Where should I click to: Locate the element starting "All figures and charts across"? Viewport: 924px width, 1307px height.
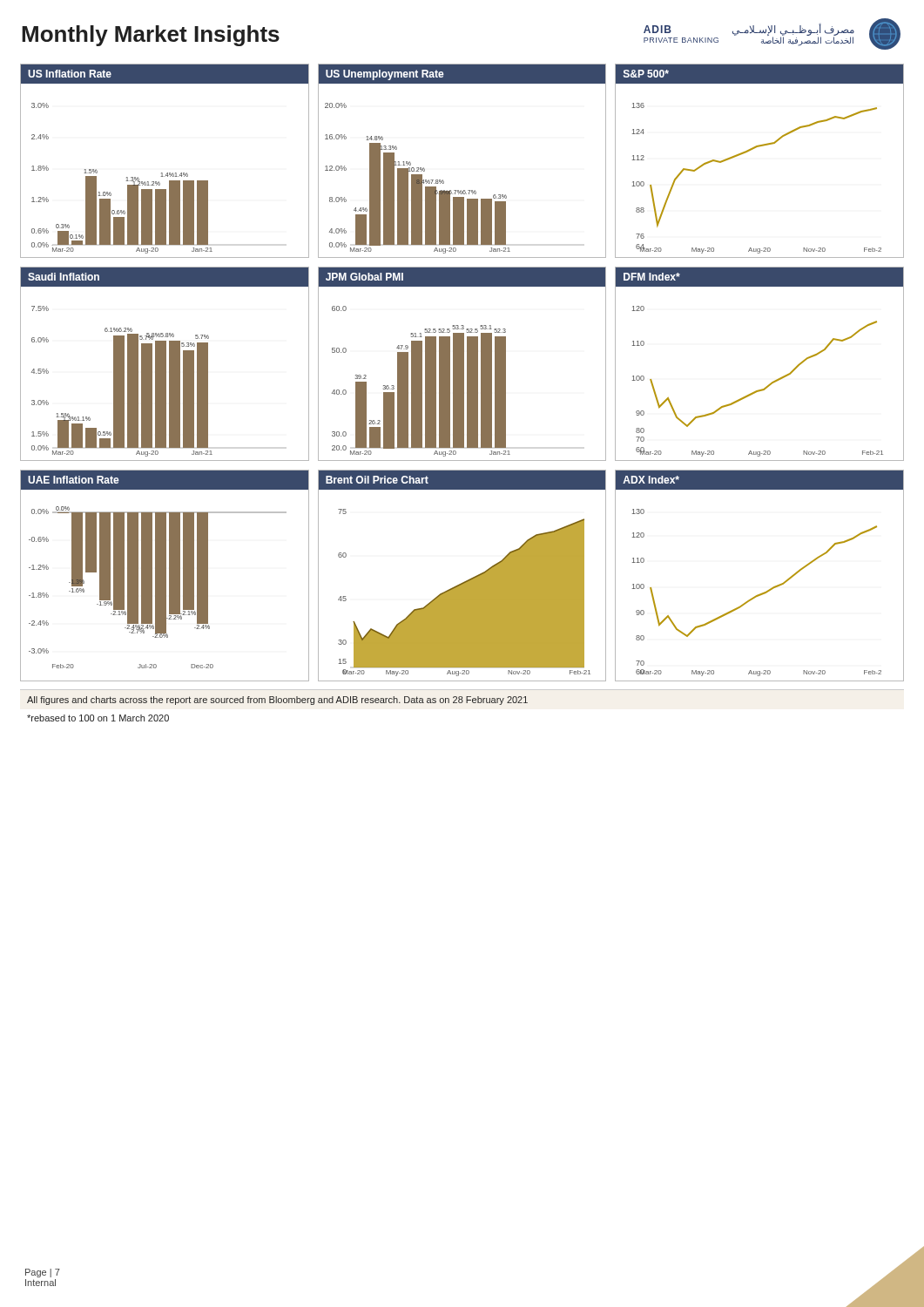click(x=278, y=700)
